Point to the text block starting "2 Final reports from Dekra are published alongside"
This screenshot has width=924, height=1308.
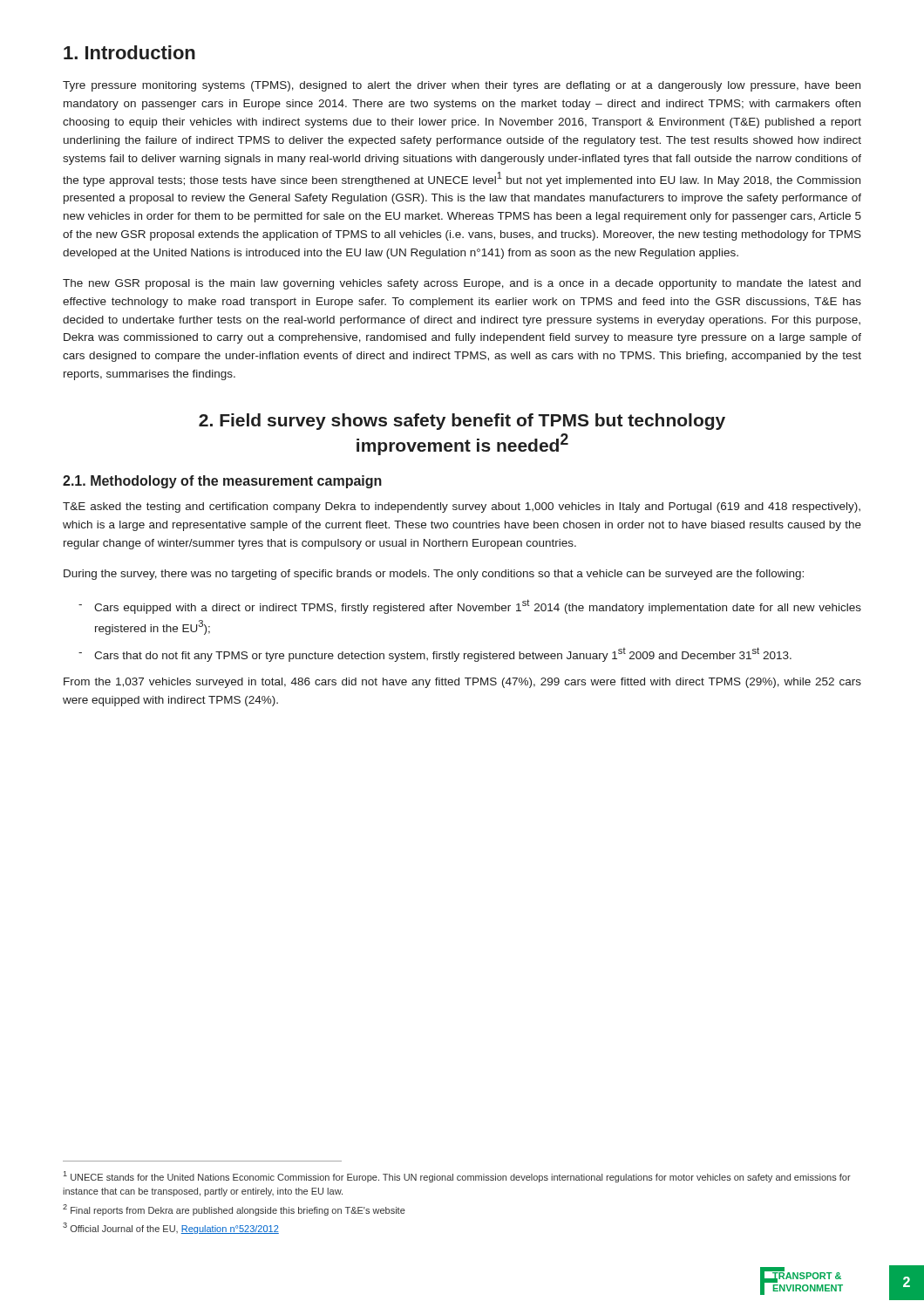pos(234,1210)
